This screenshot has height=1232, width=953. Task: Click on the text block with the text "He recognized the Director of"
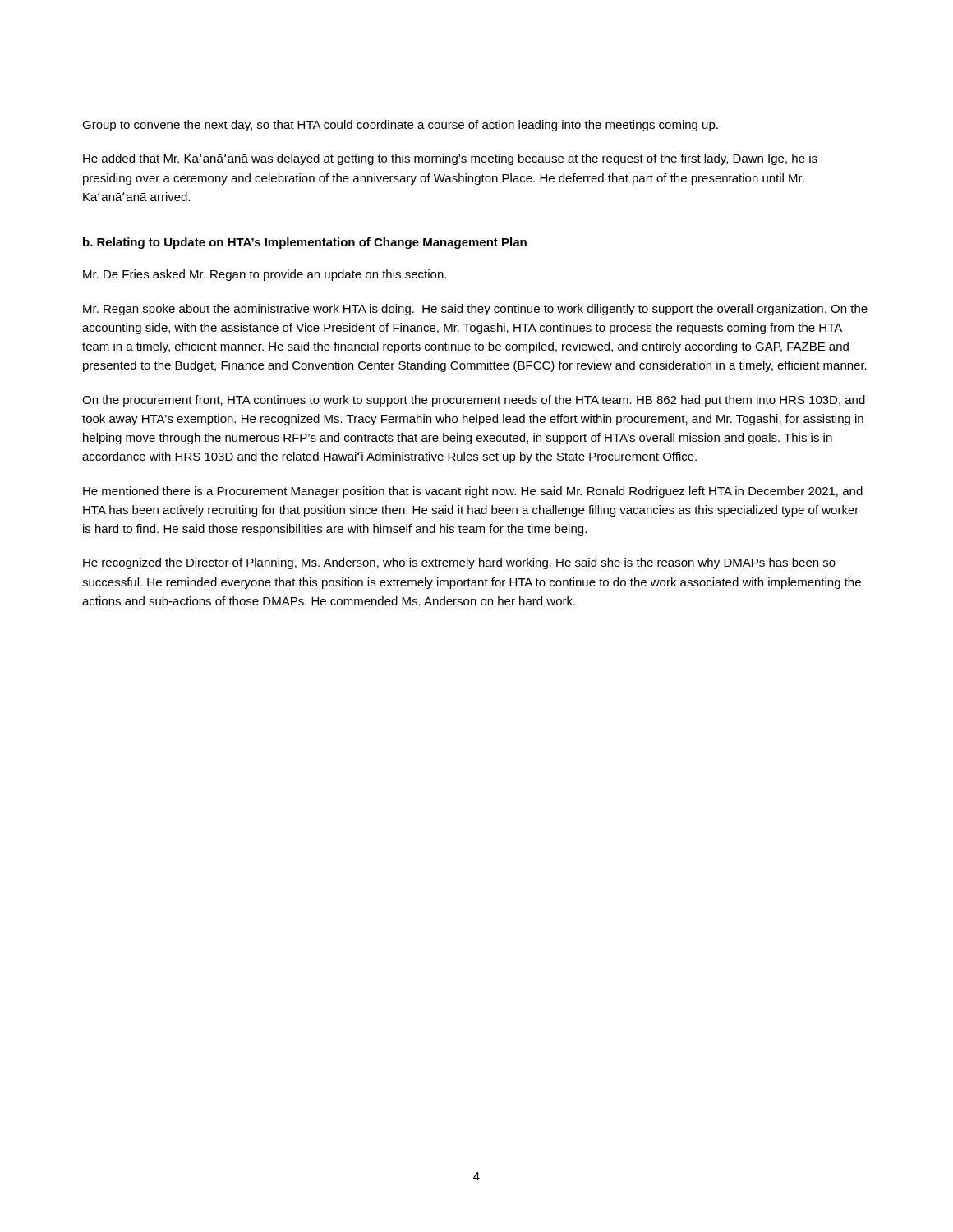coord(472,582)
